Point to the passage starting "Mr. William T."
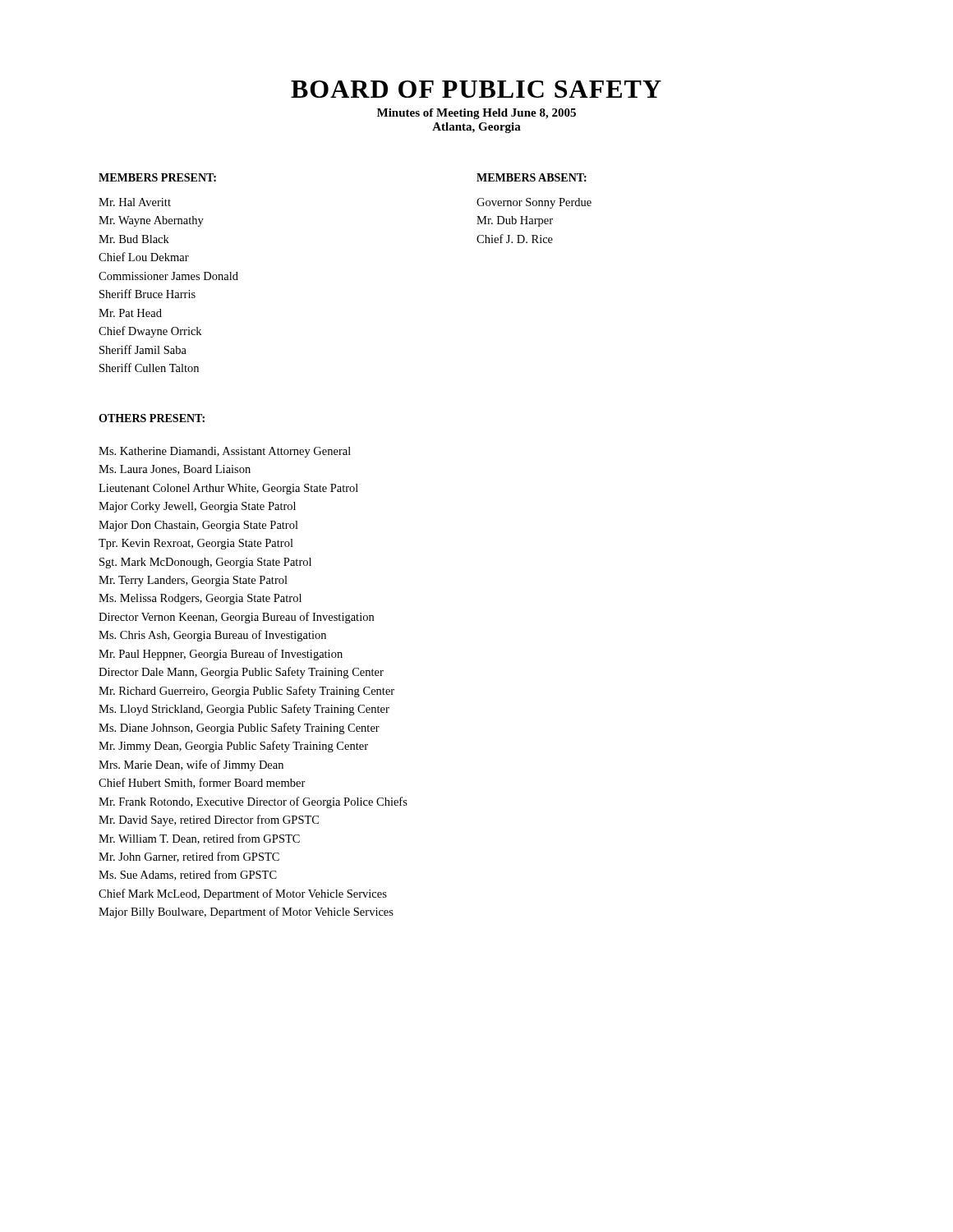This screenshot has height=1232, width=953. pyautogui.click(x=199, y=838)
